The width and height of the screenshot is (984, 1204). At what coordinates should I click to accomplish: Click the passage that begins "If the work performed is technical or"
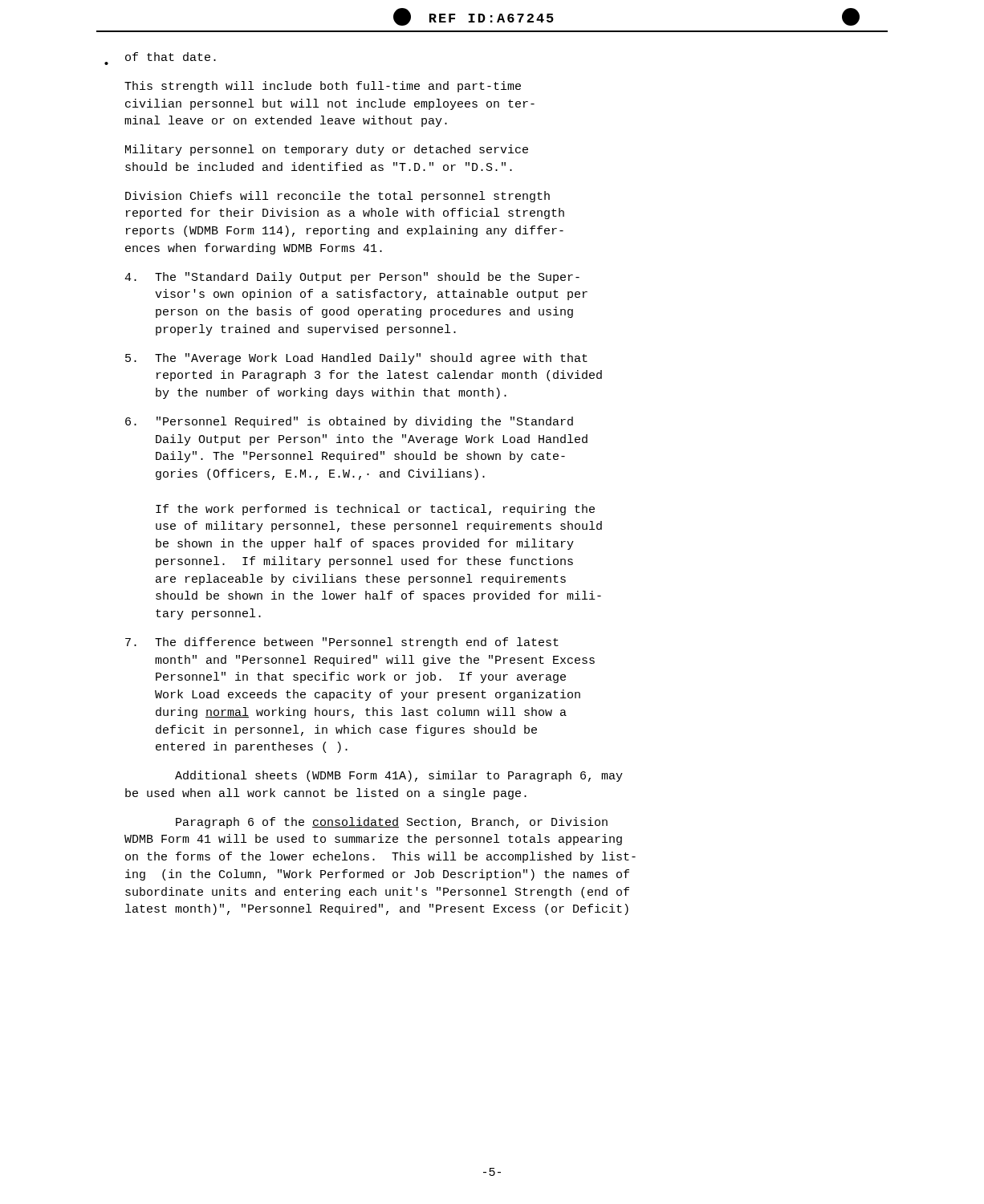[x=379, y=562]
